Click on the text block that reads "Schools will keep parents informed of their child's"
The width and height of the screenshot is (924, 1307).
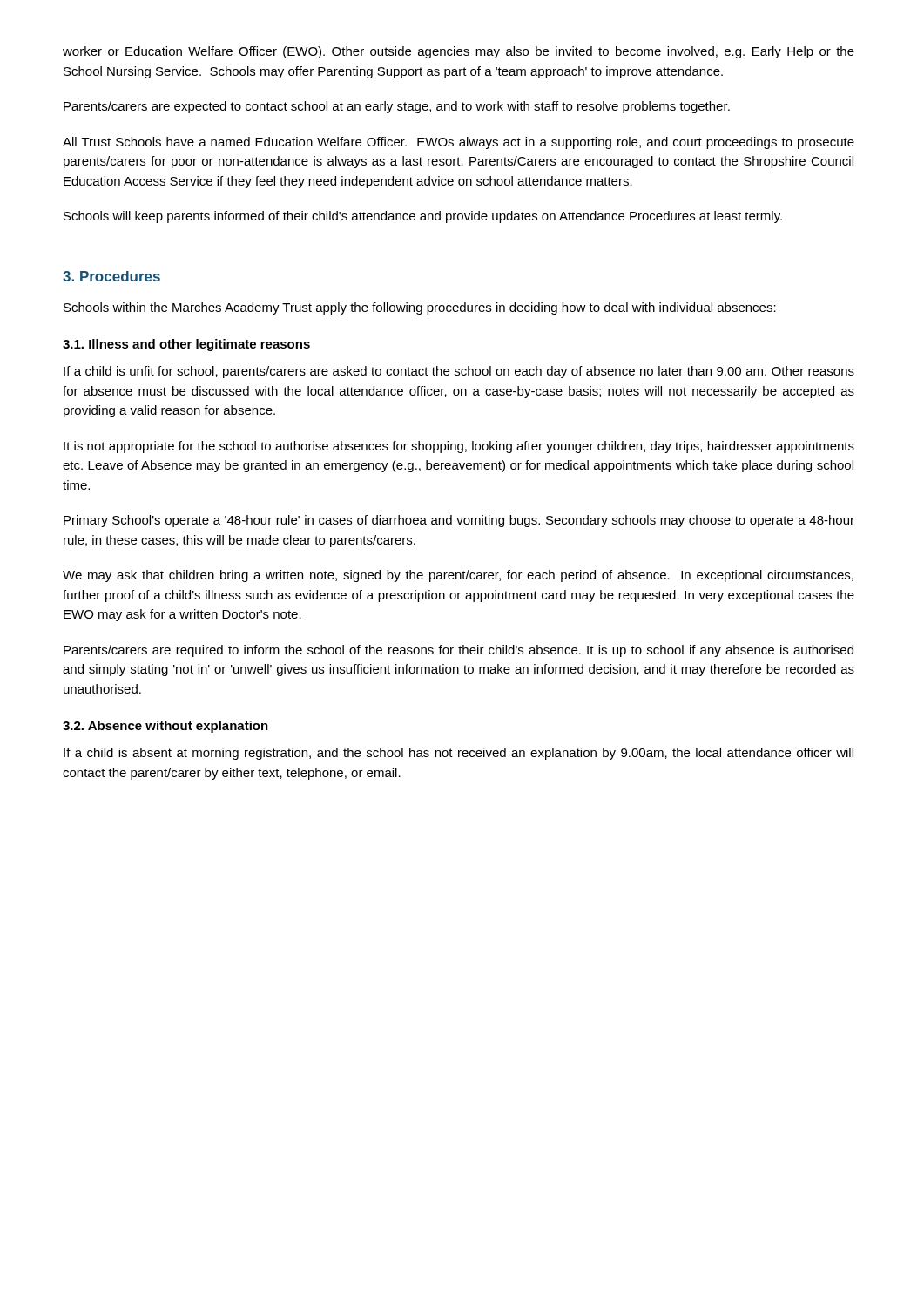[x=423, y=216]
